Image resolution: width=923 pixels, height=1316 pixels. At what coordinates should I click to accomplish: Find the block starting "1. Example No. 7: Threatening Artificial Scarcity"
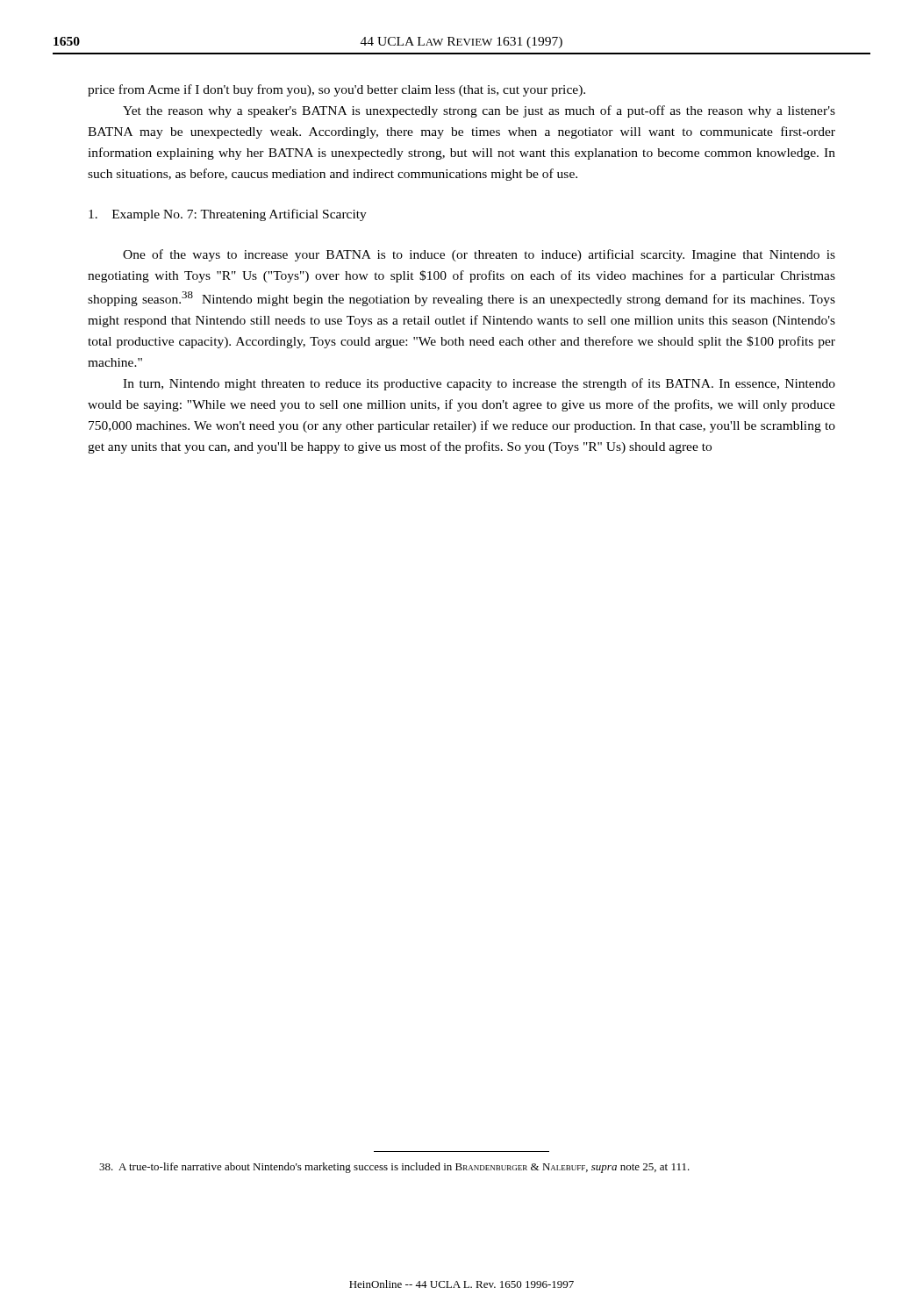coord(227,214)
